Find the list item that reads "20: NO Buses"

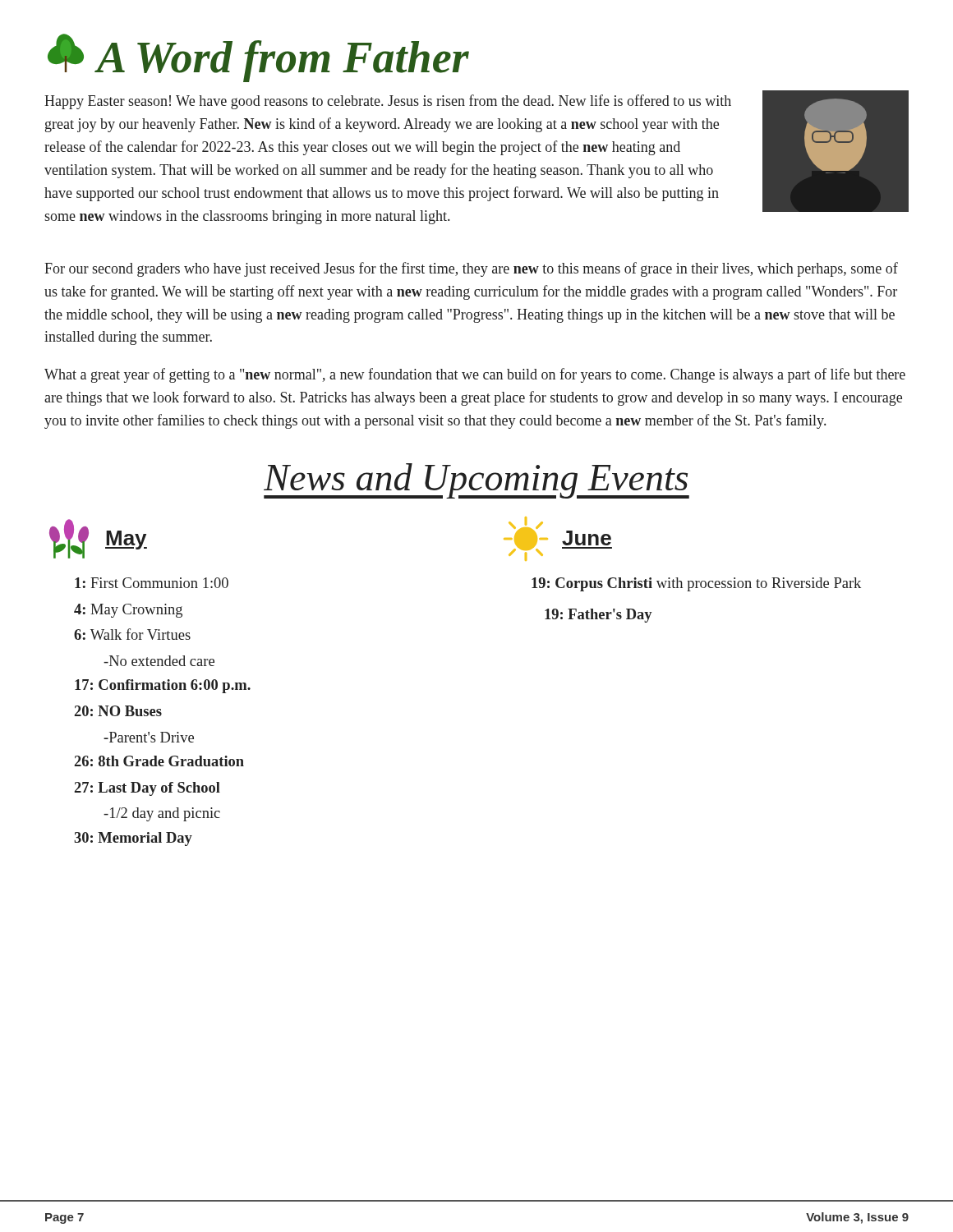tap(118, 711)
